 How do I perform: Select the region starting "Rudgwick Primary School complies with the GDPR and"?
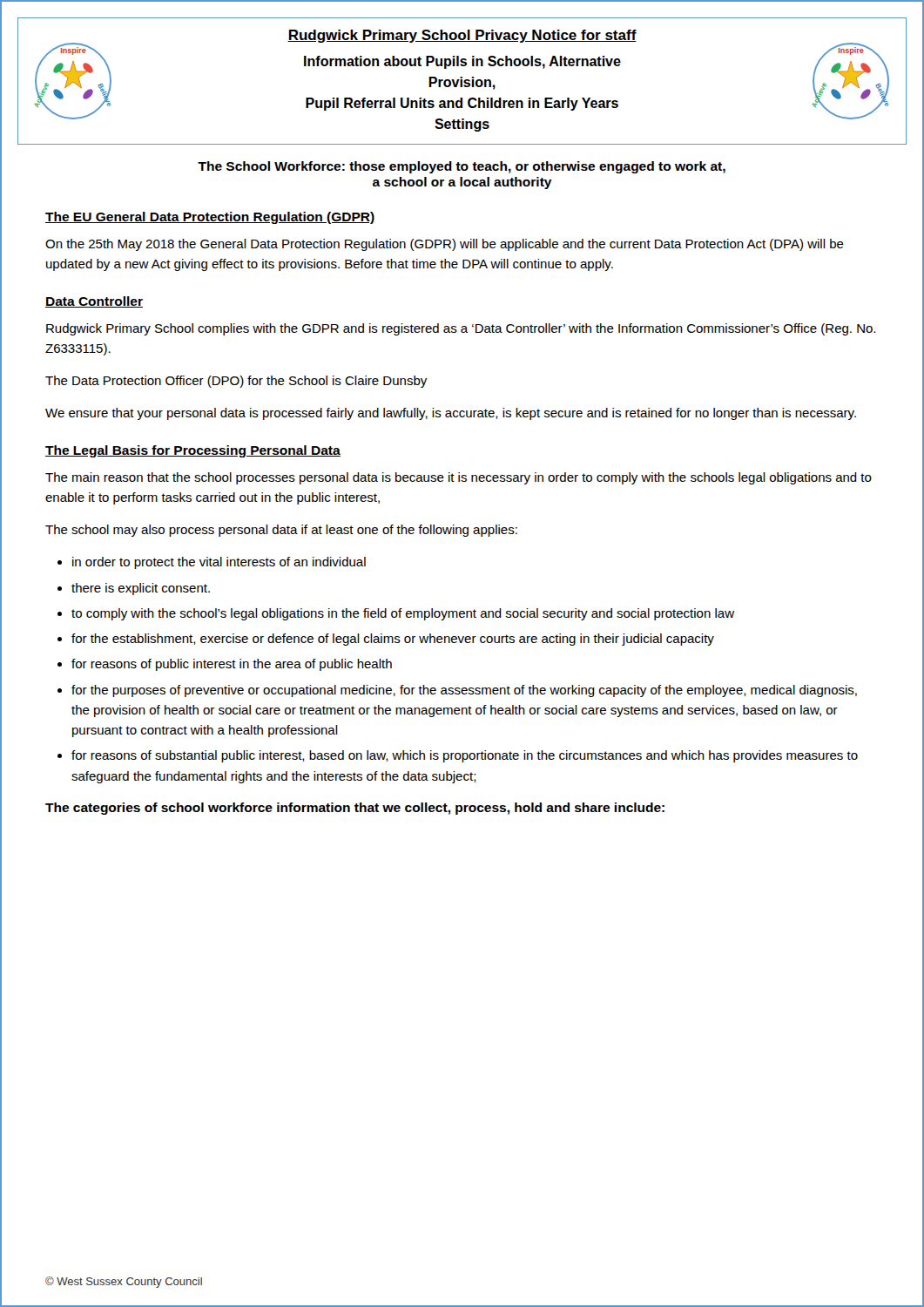click(x=461, y=338)
